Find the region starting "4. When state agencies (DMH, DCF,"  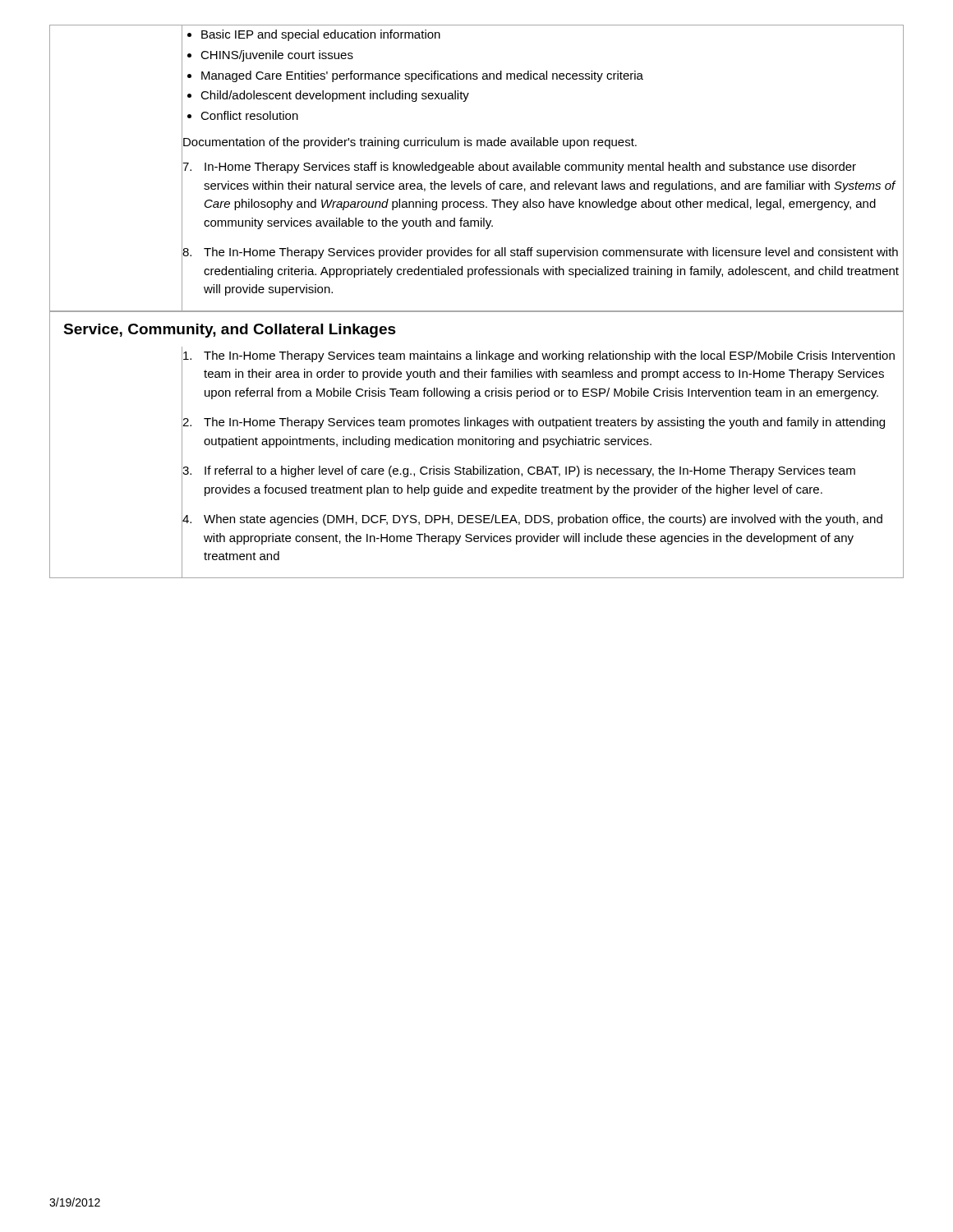tap(543, 538)
